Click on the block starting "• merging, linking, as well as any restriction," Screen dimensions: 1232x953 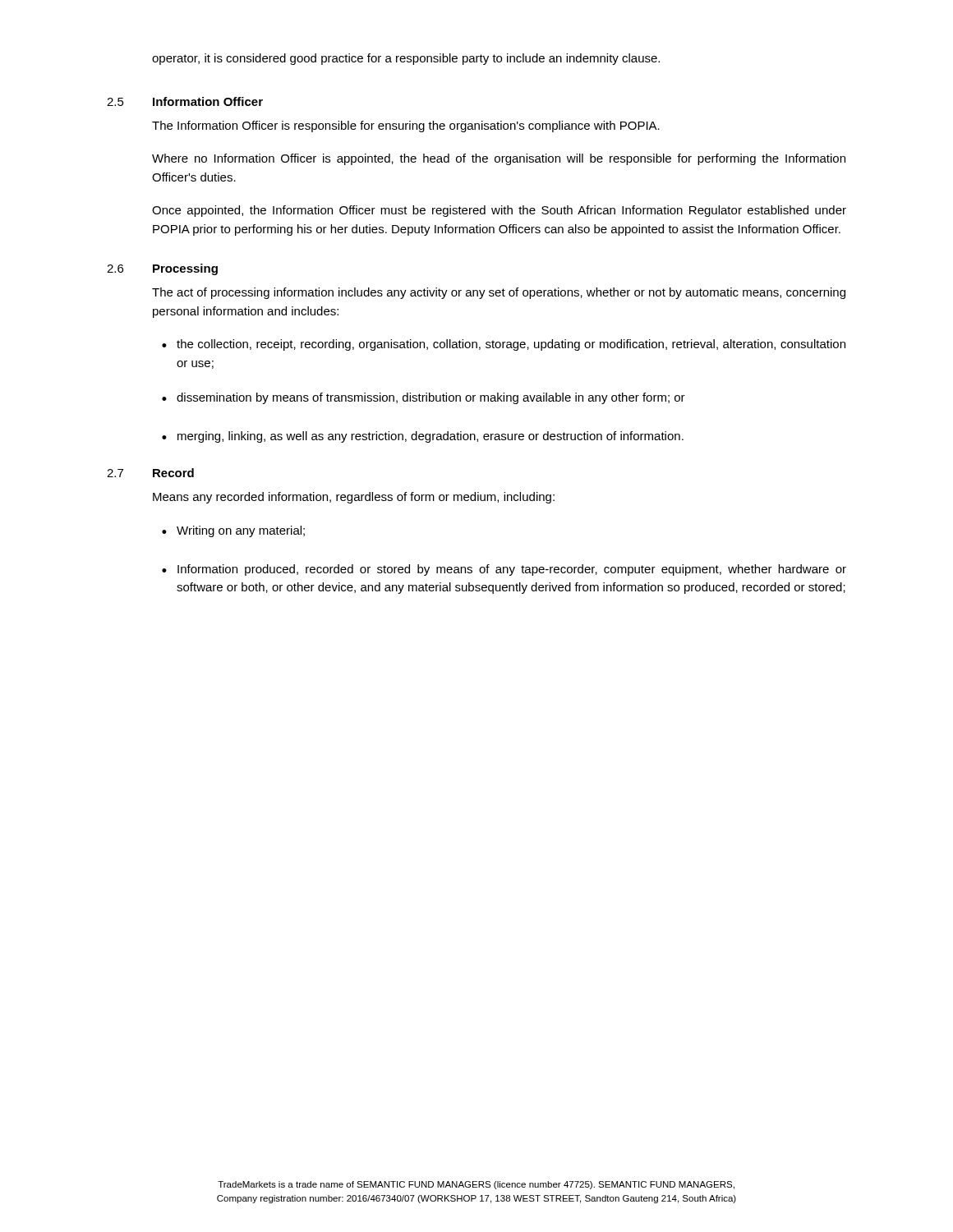499,438
